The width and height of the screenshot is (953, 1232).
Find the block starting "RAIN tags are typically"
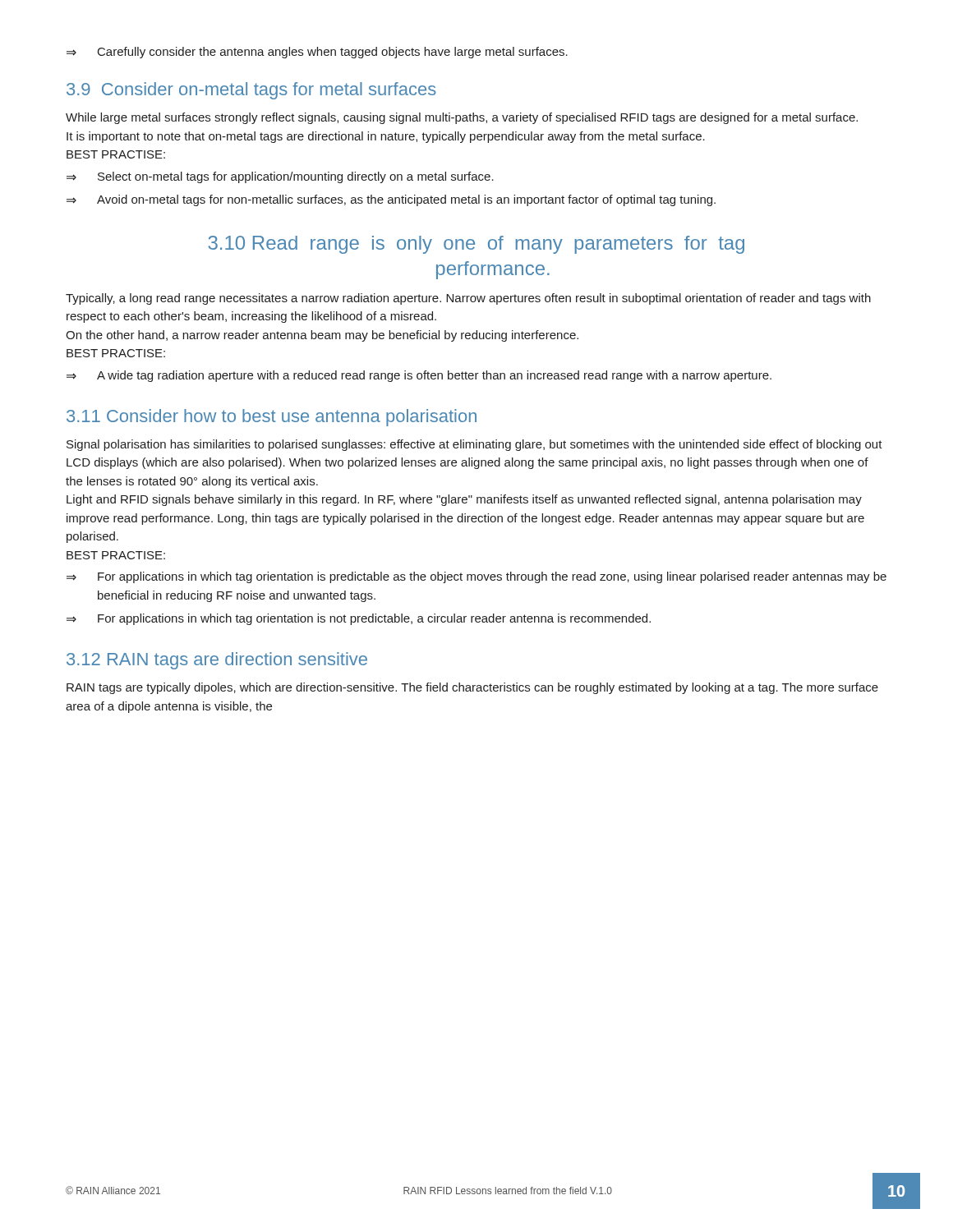pos(472,697)
